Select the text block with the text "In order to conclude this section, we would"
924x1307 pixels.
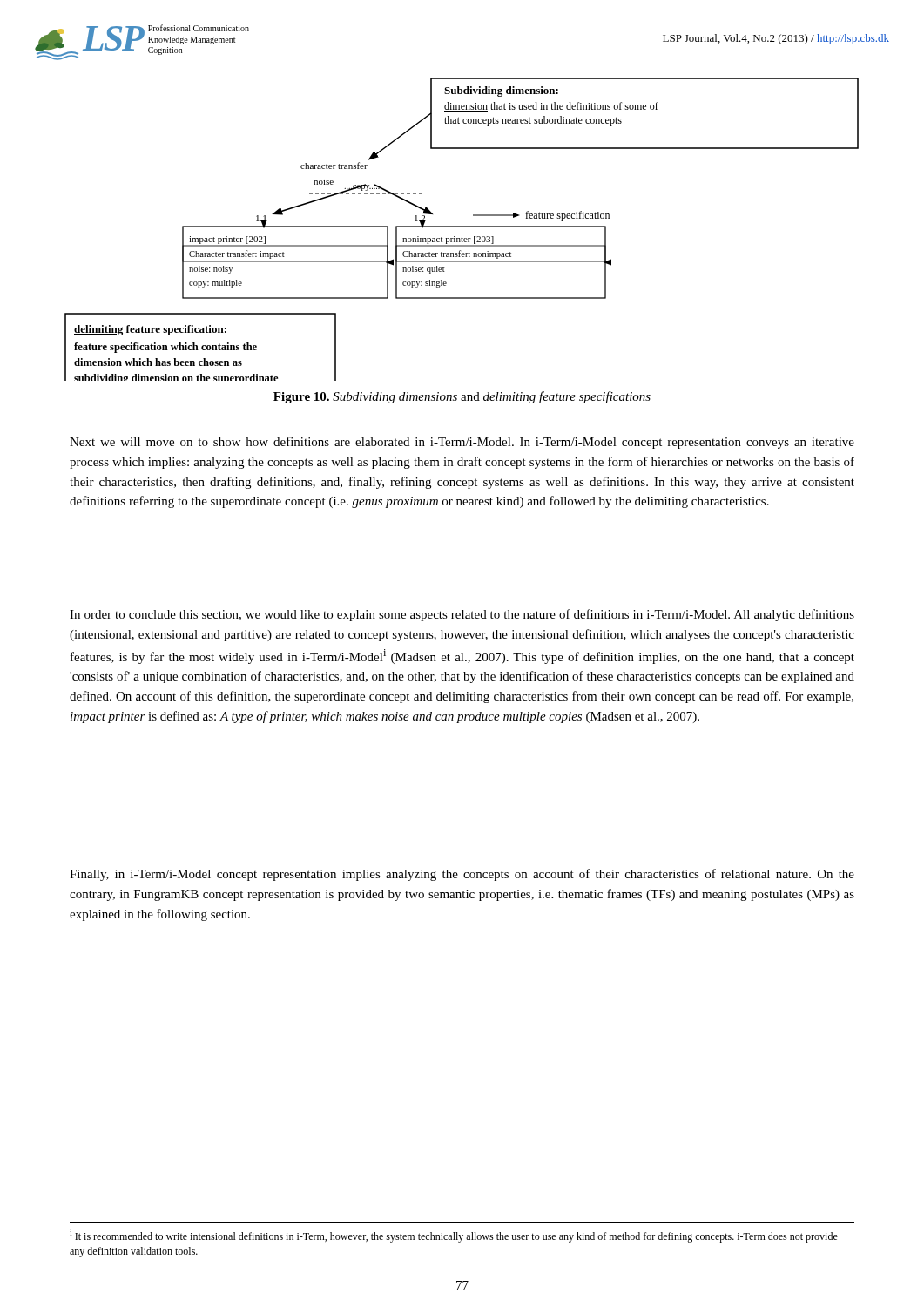(x=462, y=665)
